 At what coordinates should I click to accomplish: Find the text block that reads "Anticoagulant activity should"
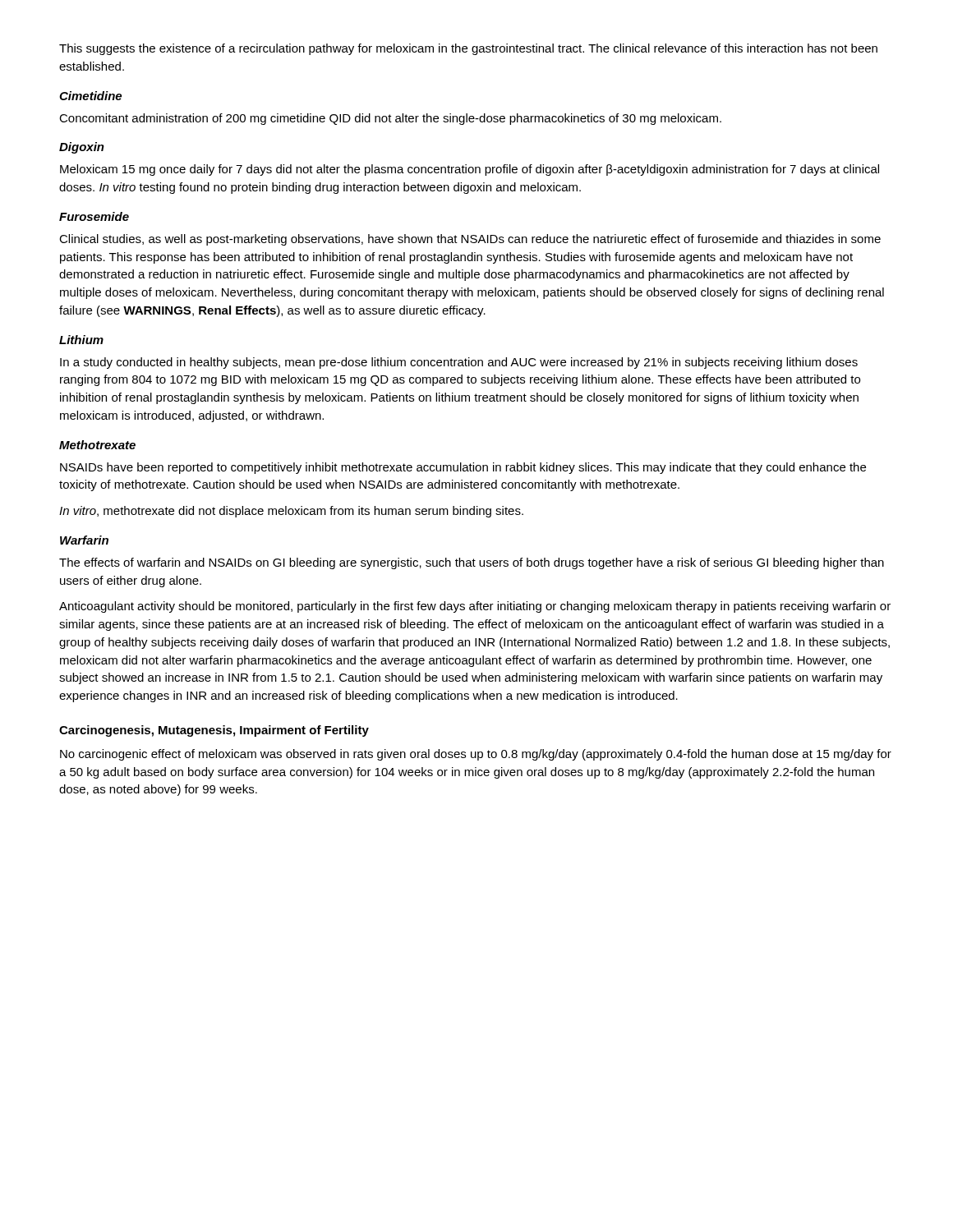coord(476,651)
